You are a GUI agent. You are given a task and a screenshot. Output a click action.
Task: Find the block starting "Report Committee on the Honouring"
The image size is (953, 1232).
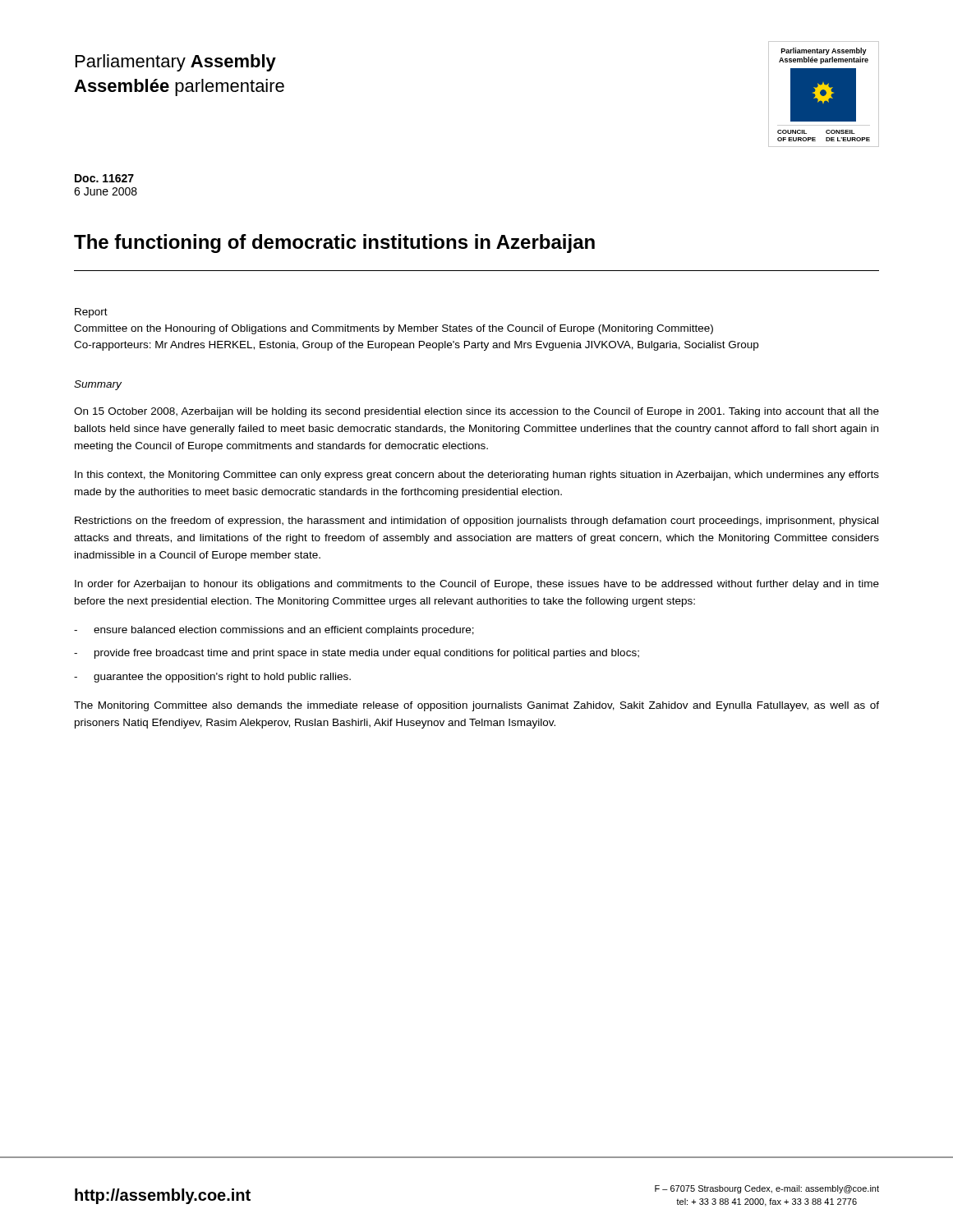pyautogui.click(x=416, y=328)
